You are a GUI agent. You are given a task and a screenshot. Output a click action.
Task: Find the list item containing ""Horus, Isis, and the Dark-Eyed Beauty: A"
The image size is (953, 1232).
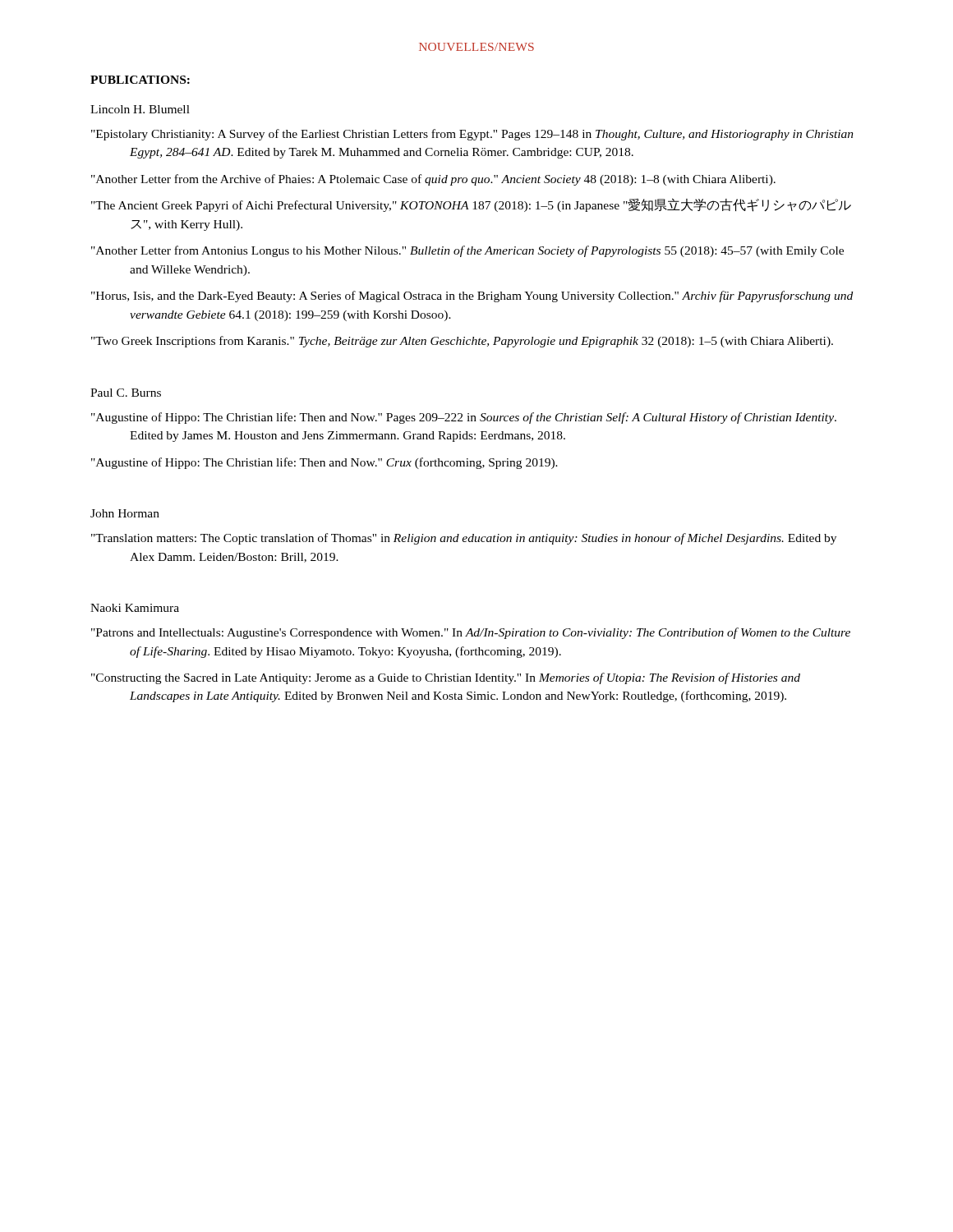click(x=472, y=305)
